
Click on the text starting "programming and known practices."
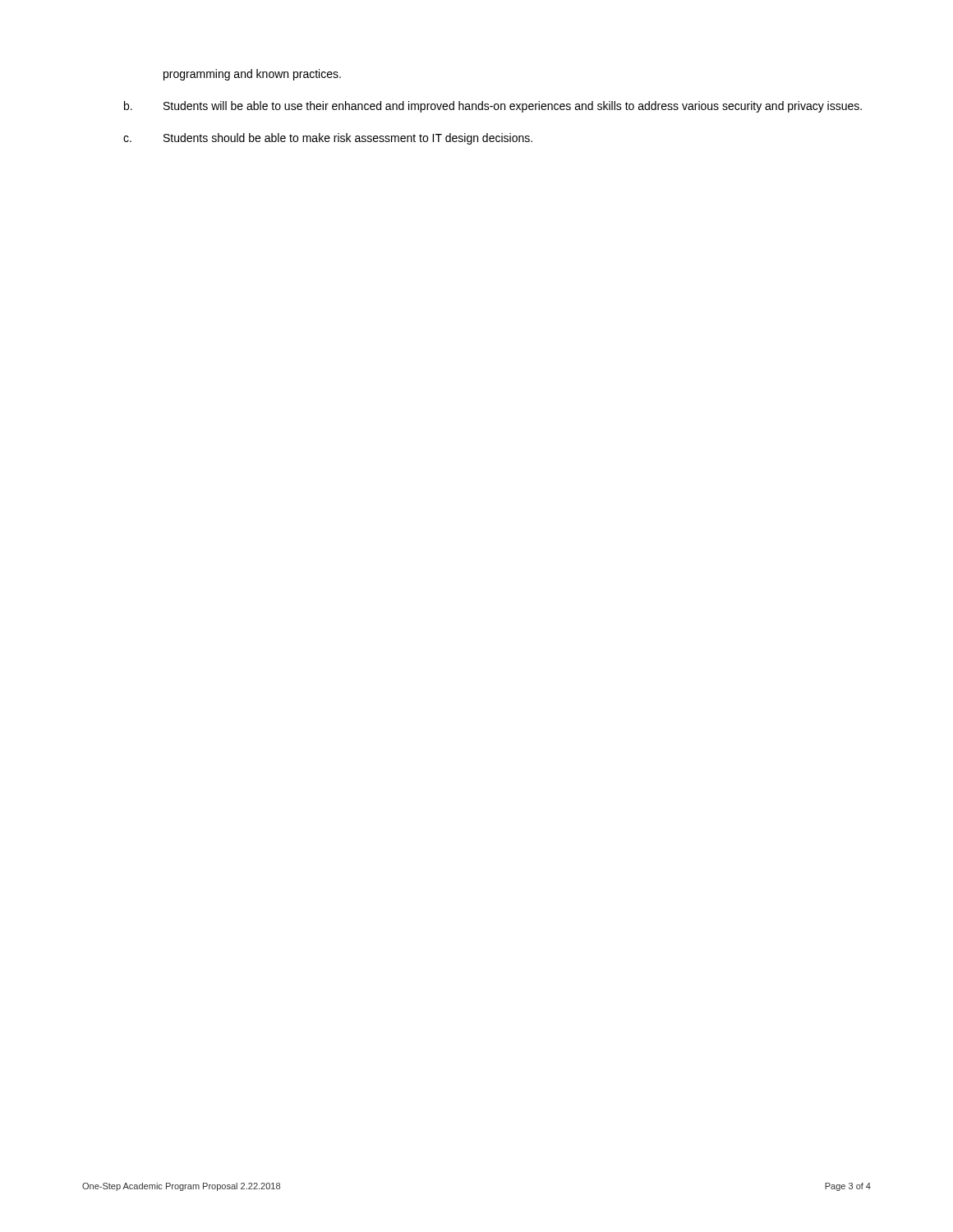pyautogui.click(x=252, y=74)
